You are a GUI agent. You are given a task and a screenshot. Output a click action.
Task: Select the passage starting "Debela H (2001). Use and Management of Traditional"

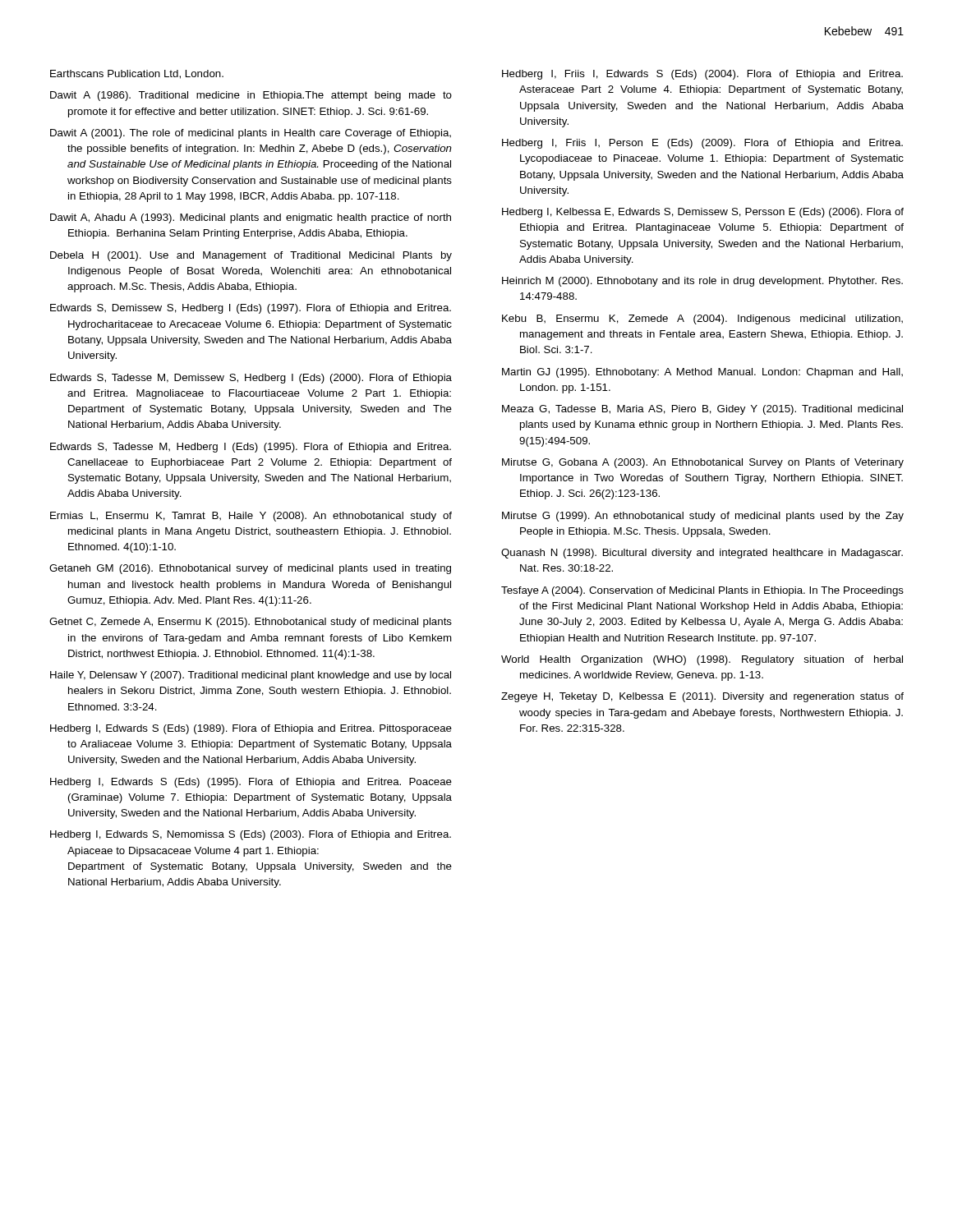coord(251,271)
